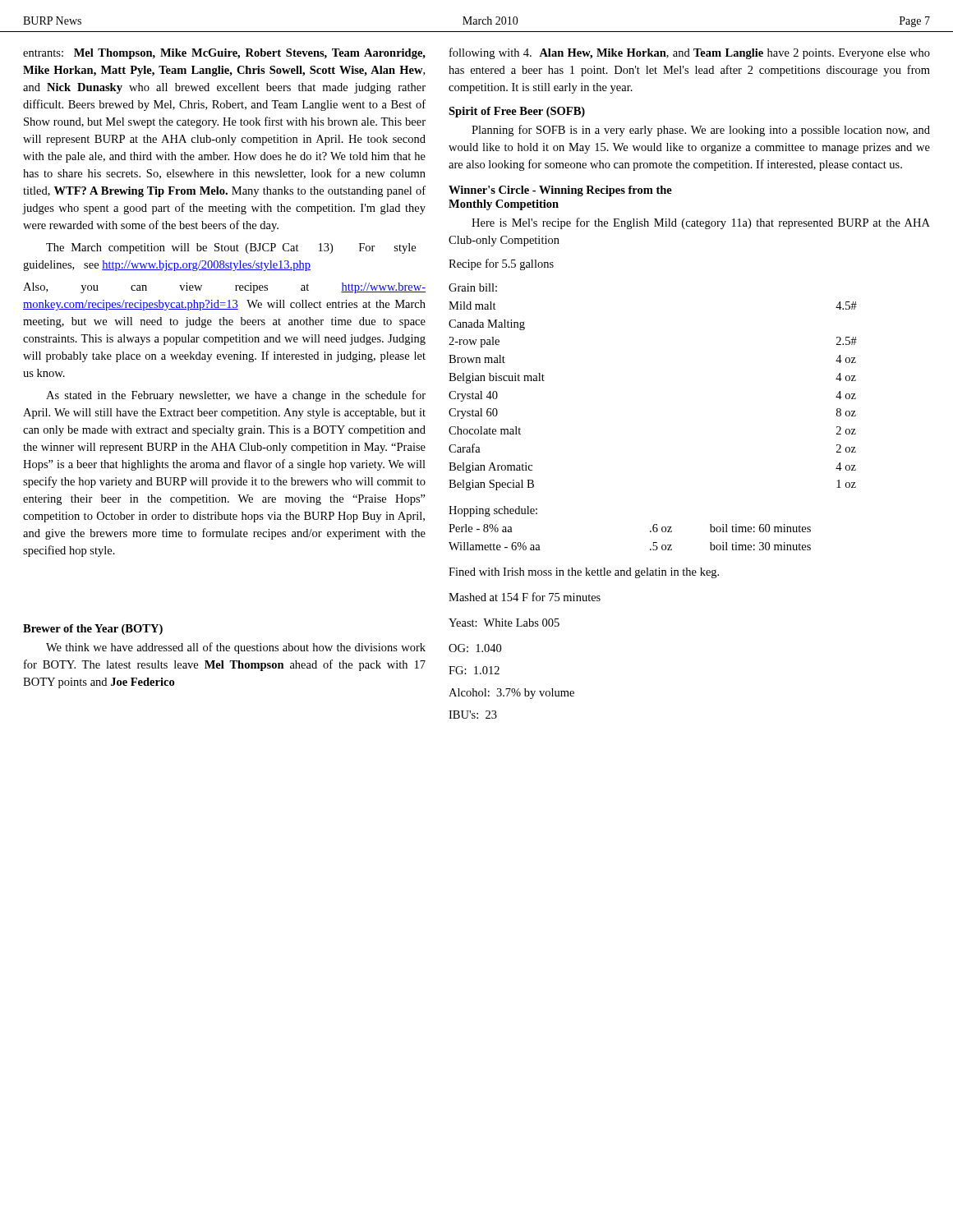
Task: Point to the region starting "Yeast: White Labs 005"
Action: (504, 623)
